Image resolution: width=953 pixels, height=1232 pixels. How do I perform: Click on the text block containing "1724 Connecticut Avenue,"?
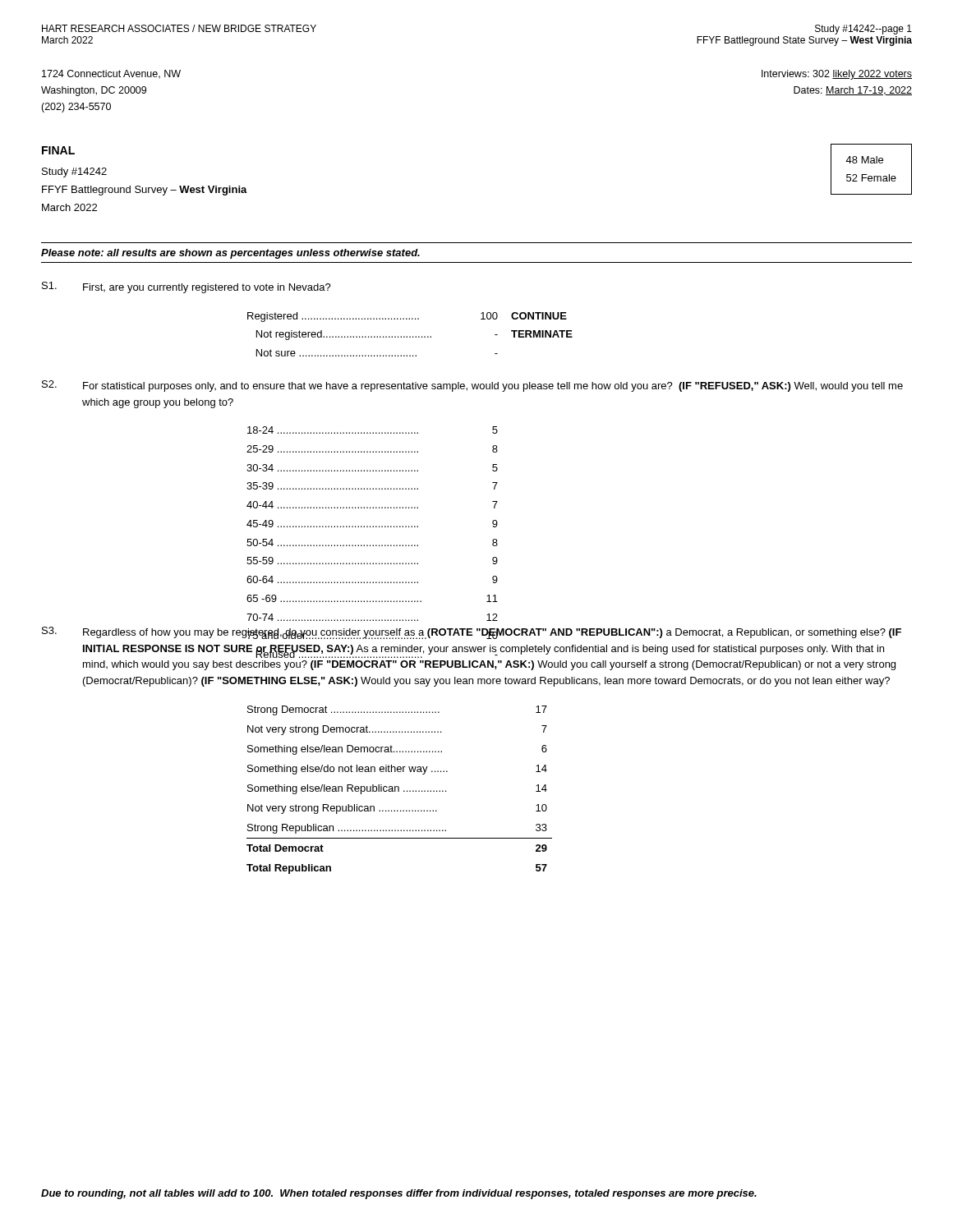[x=111, y=90]
